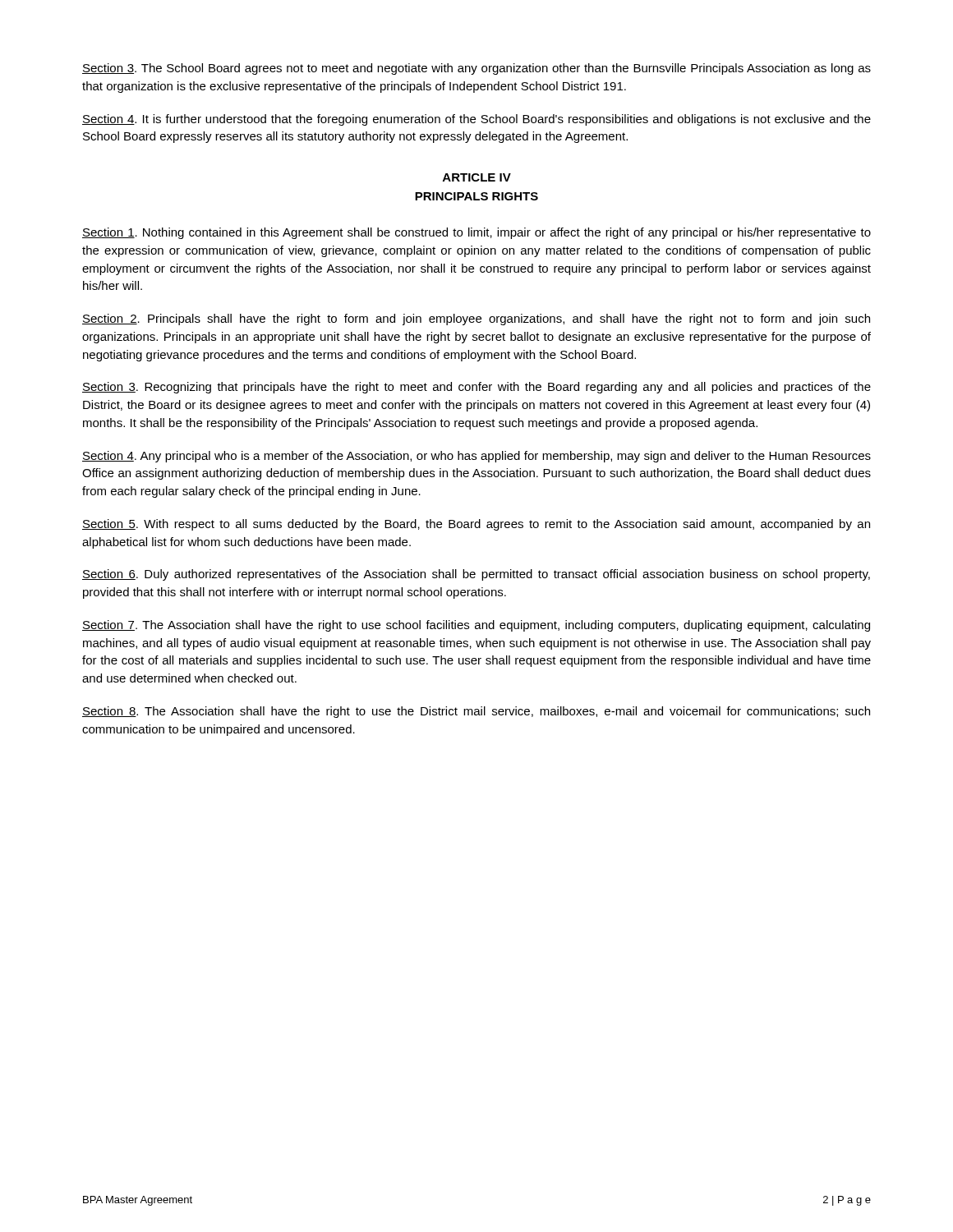Navigate to the block starting "Section 5. With respect to all sums"
The width and height of the screenshot is (953, 1232).
point(476,532)
